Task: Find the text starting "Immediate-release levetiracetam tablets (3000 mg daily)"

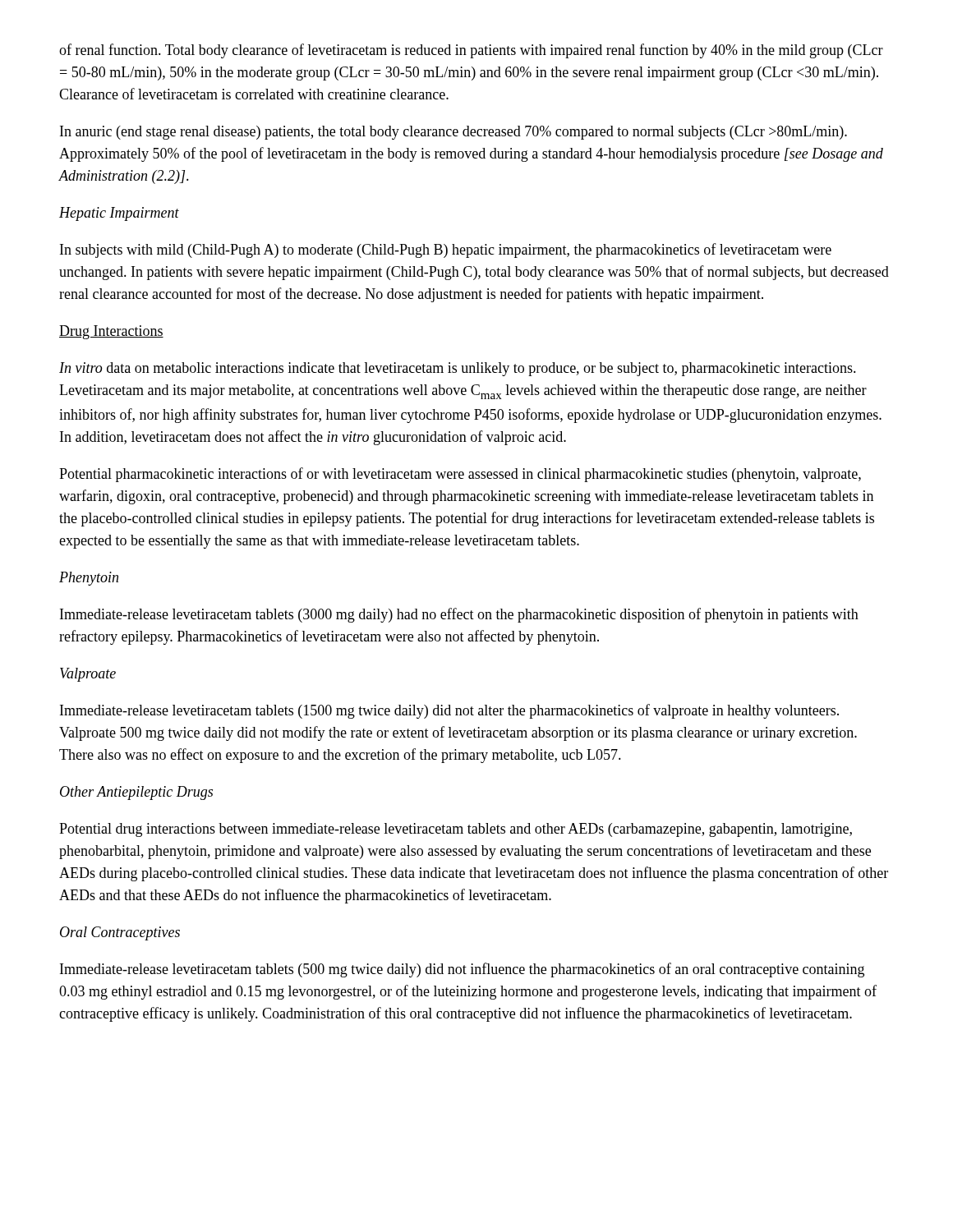Action: point(459,626)
